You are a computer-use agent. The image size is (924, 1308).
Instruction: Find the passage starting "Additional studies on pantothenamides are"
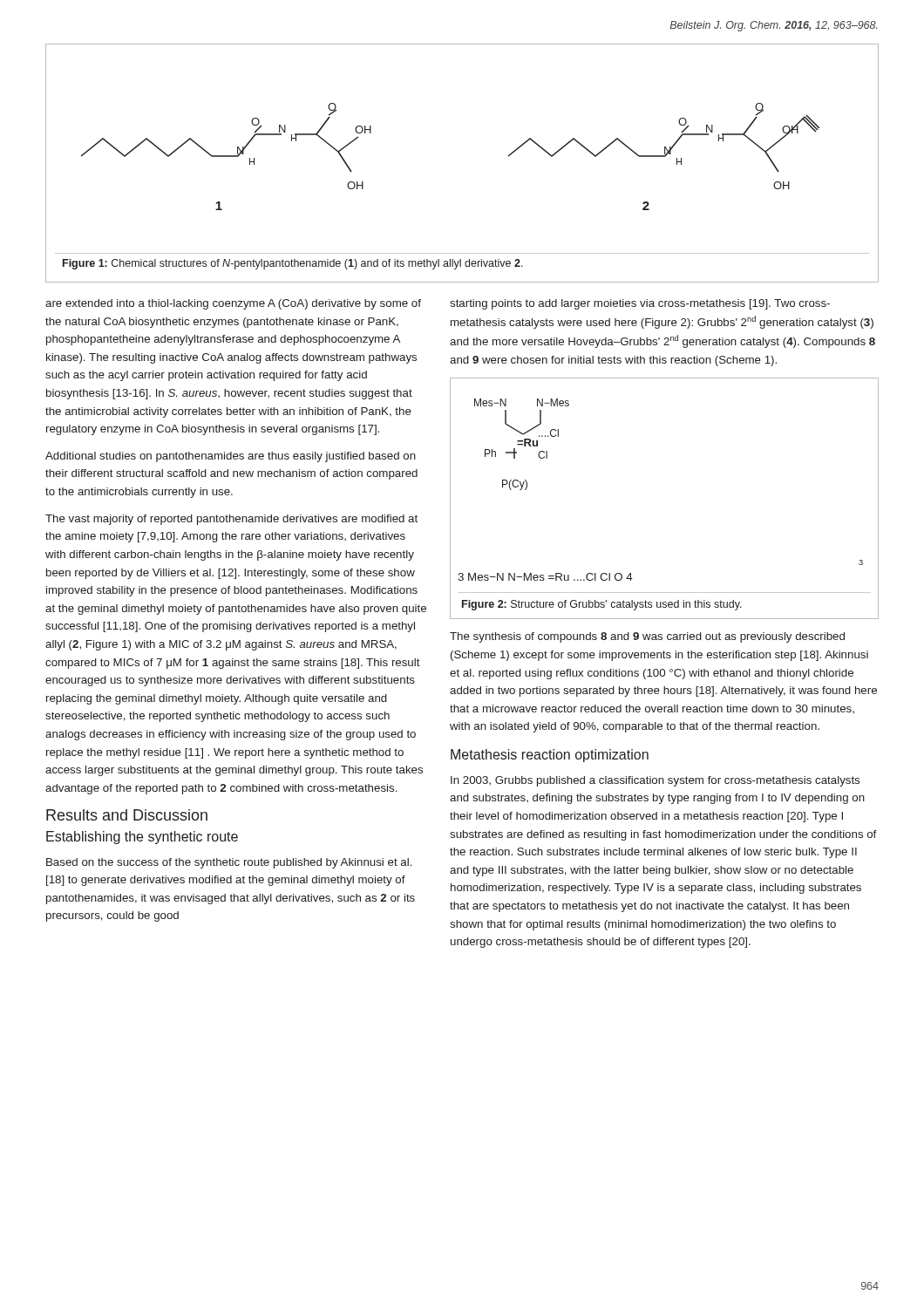click(237, 474)
